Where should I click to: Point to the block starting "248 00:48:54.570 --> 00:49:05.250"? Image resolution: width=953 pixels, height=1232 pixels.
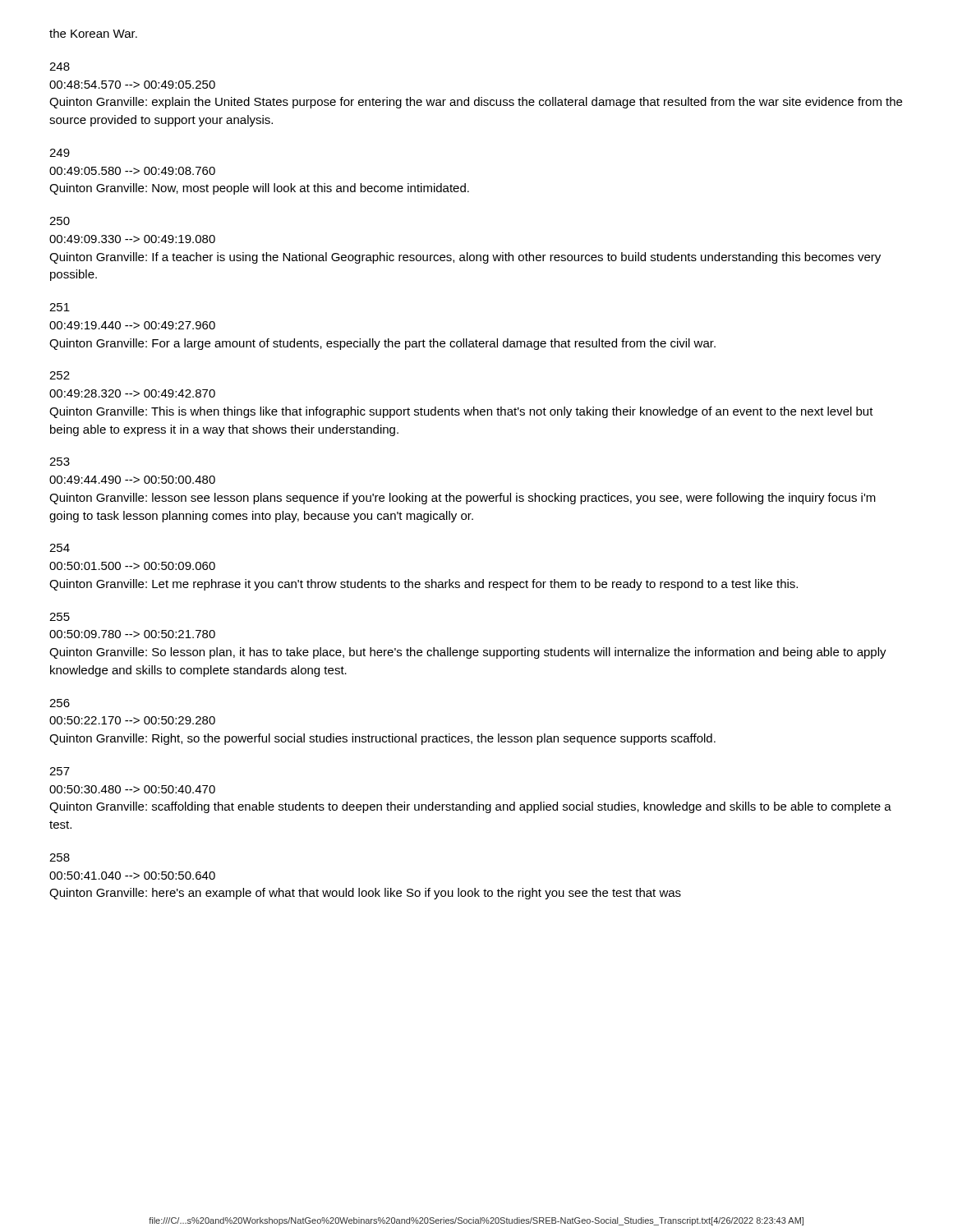point(476,93)
